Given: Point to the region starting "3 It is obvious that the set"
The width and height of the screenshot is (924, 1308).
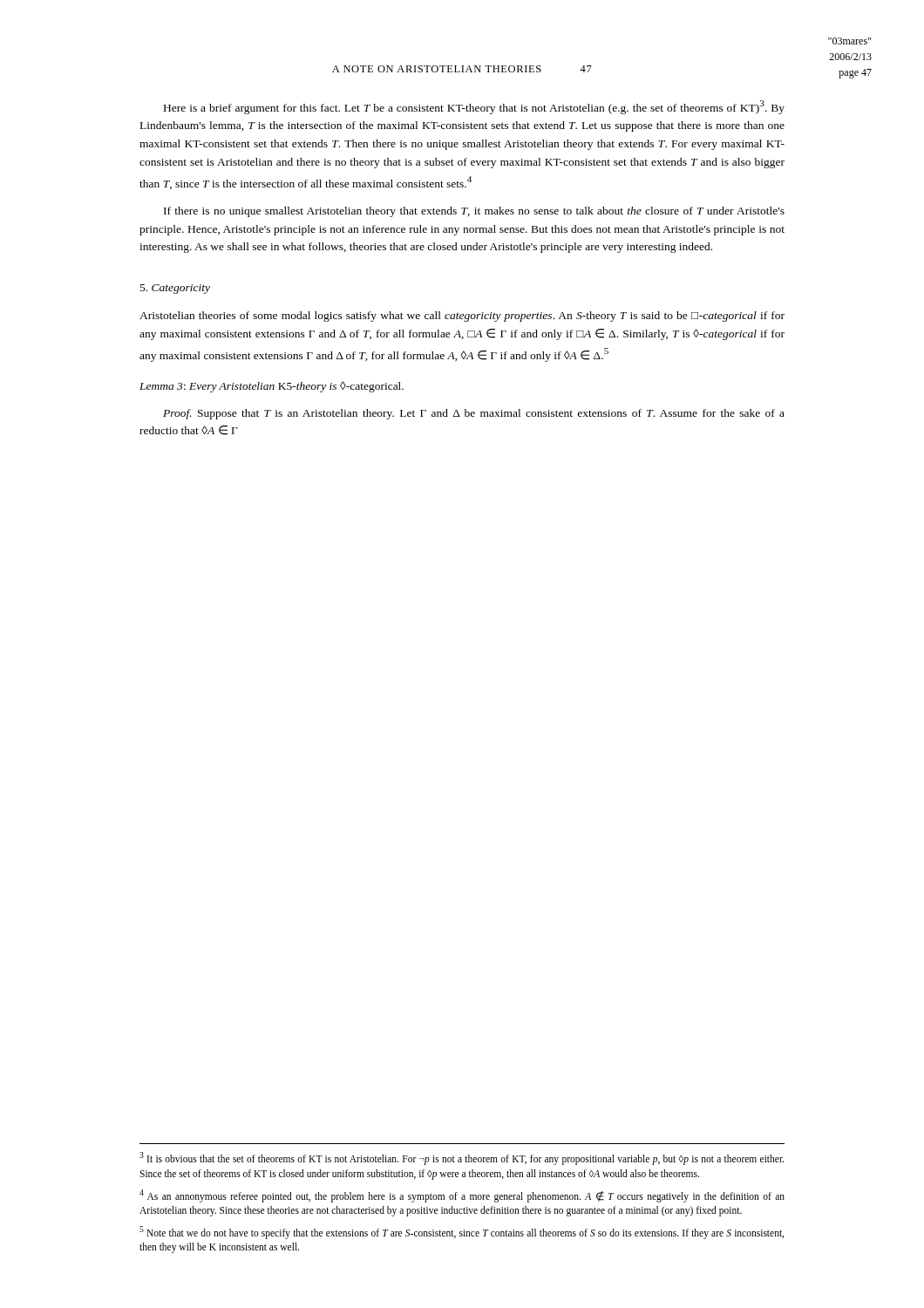Looking at the screenshot, I should (x=462, y=1165).
